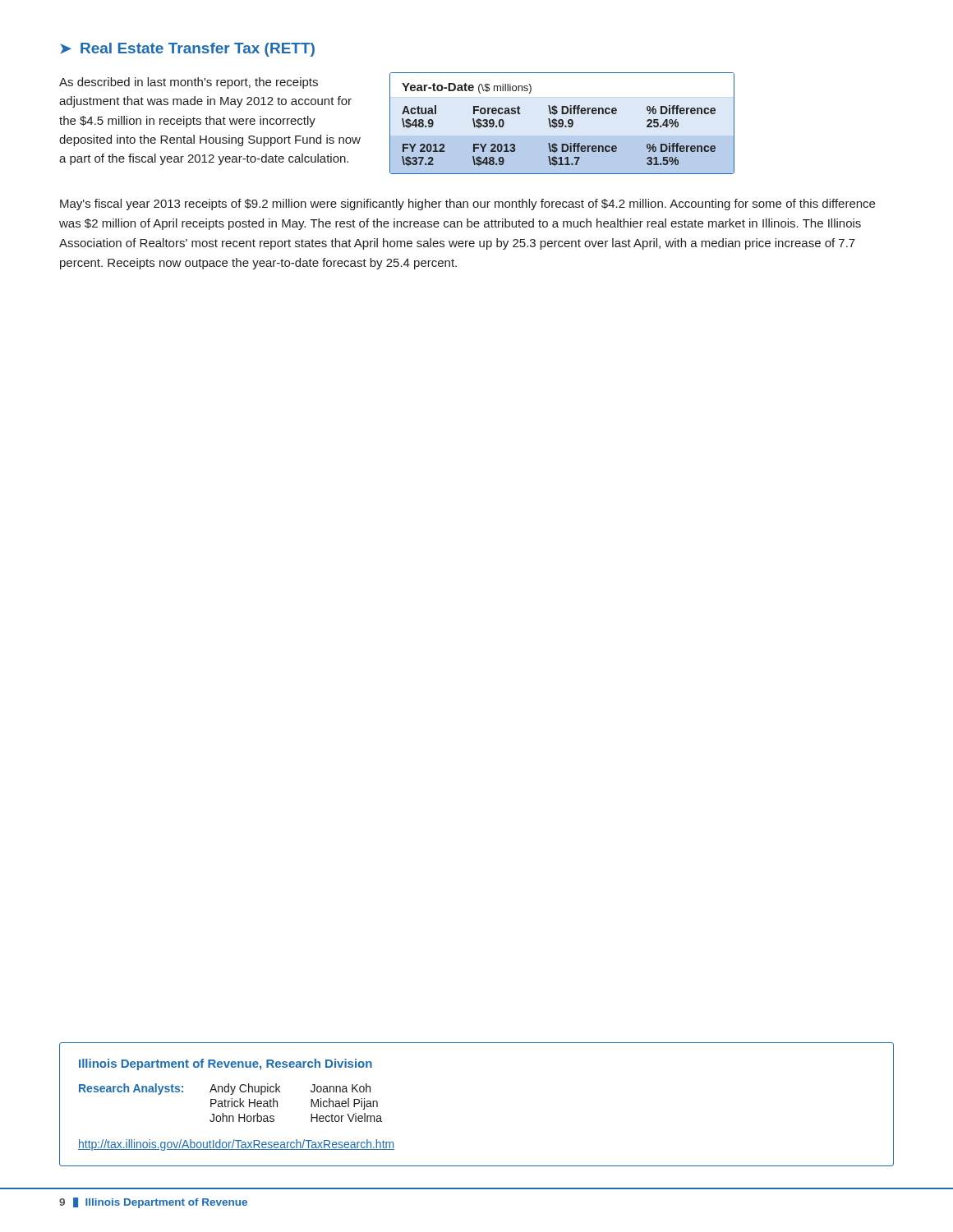Viewport: 953px width, 1232px height.
Task: Where is the passage that starts "May's fiscal year 2013 receipts"?
Action: [x=467, y=233]
